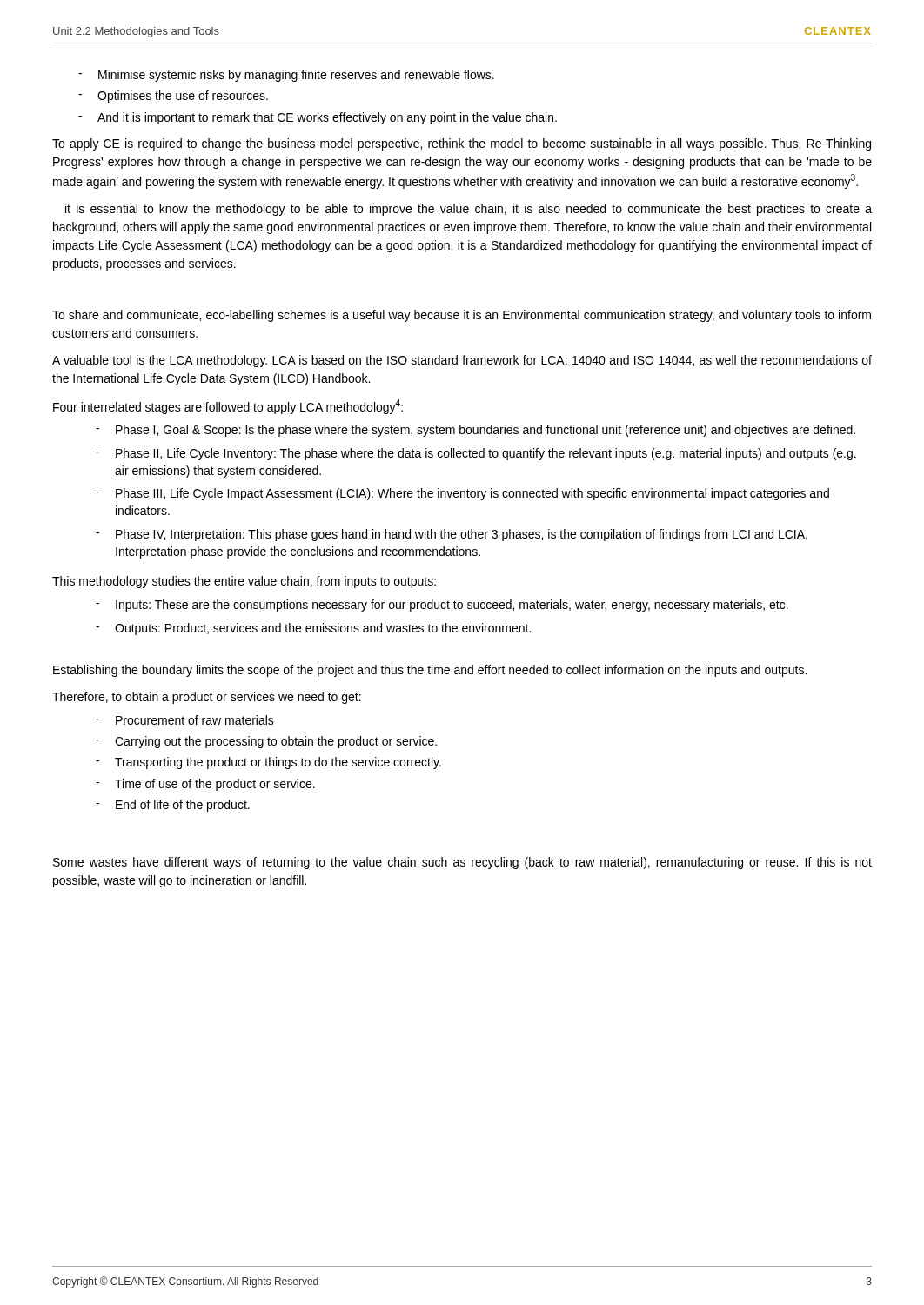The width and height of the screenshot is (924, 1305).
Task: Click on the text block starting "Establishing the boundary limits the"
Action: 430,670
